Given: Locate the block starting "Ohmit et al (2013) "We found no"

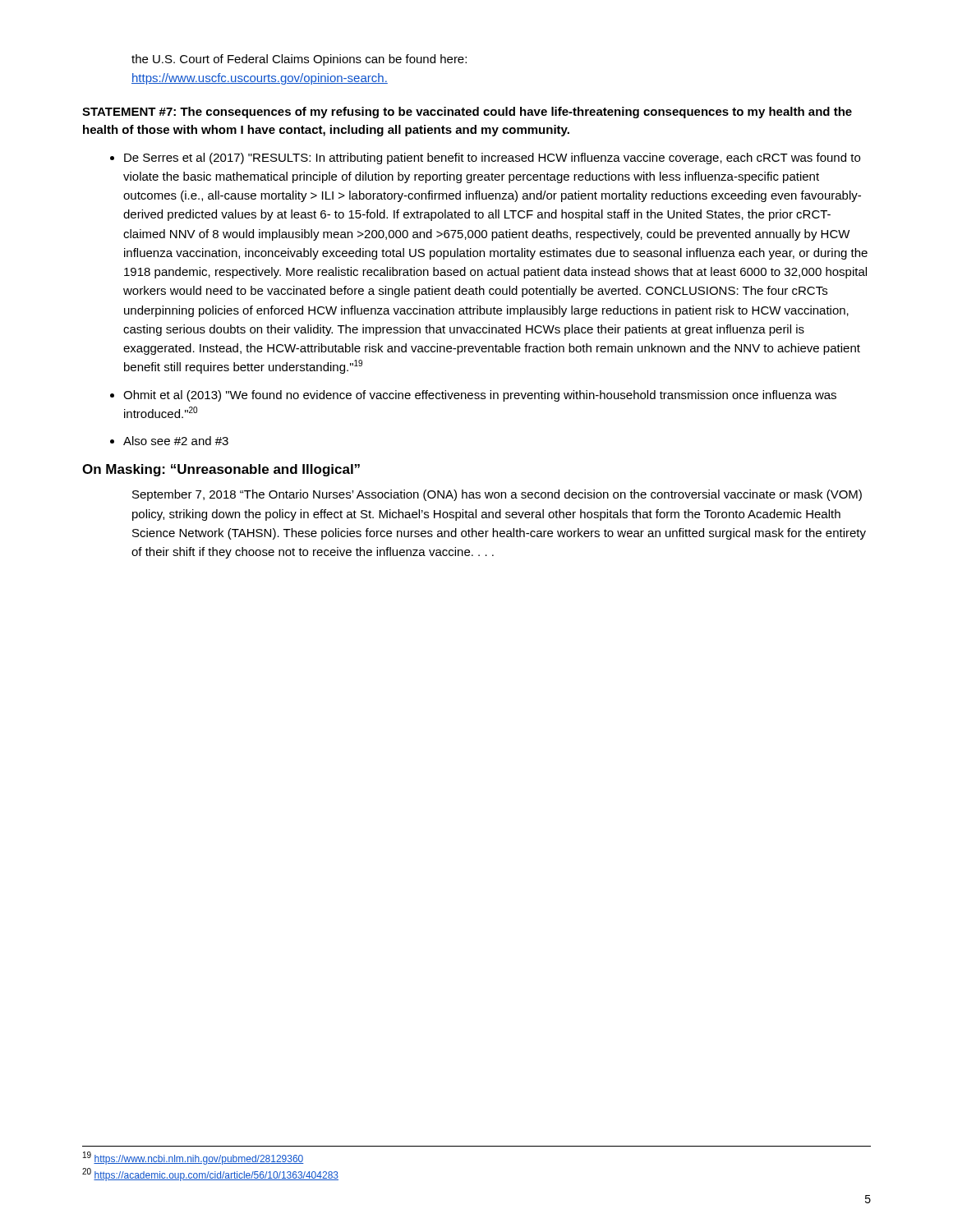Looking at the screenshot, I should click(480, 404).
